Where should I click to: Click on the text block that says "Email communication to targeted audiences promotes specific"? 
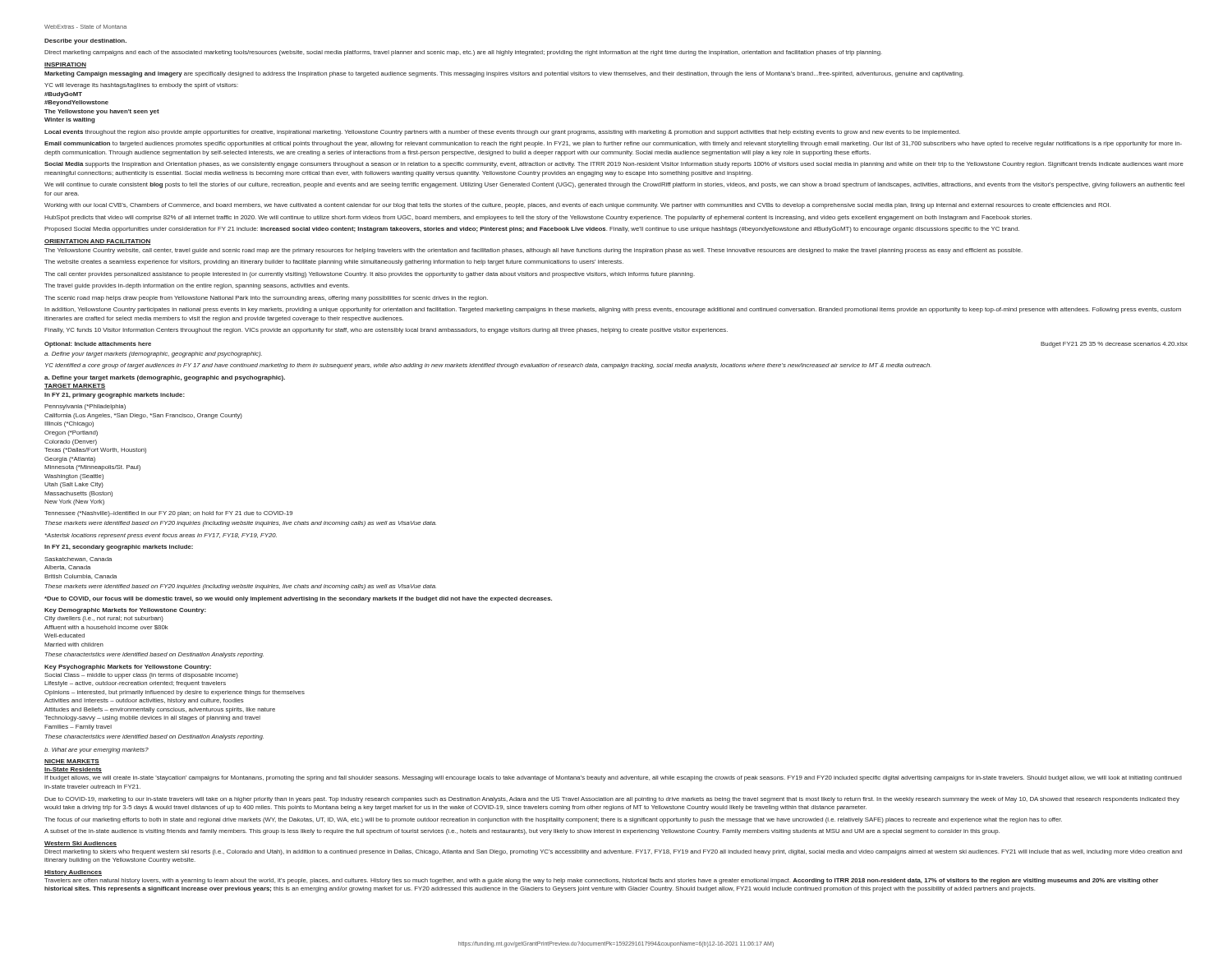pyautogui.click(x=616, y=148)
